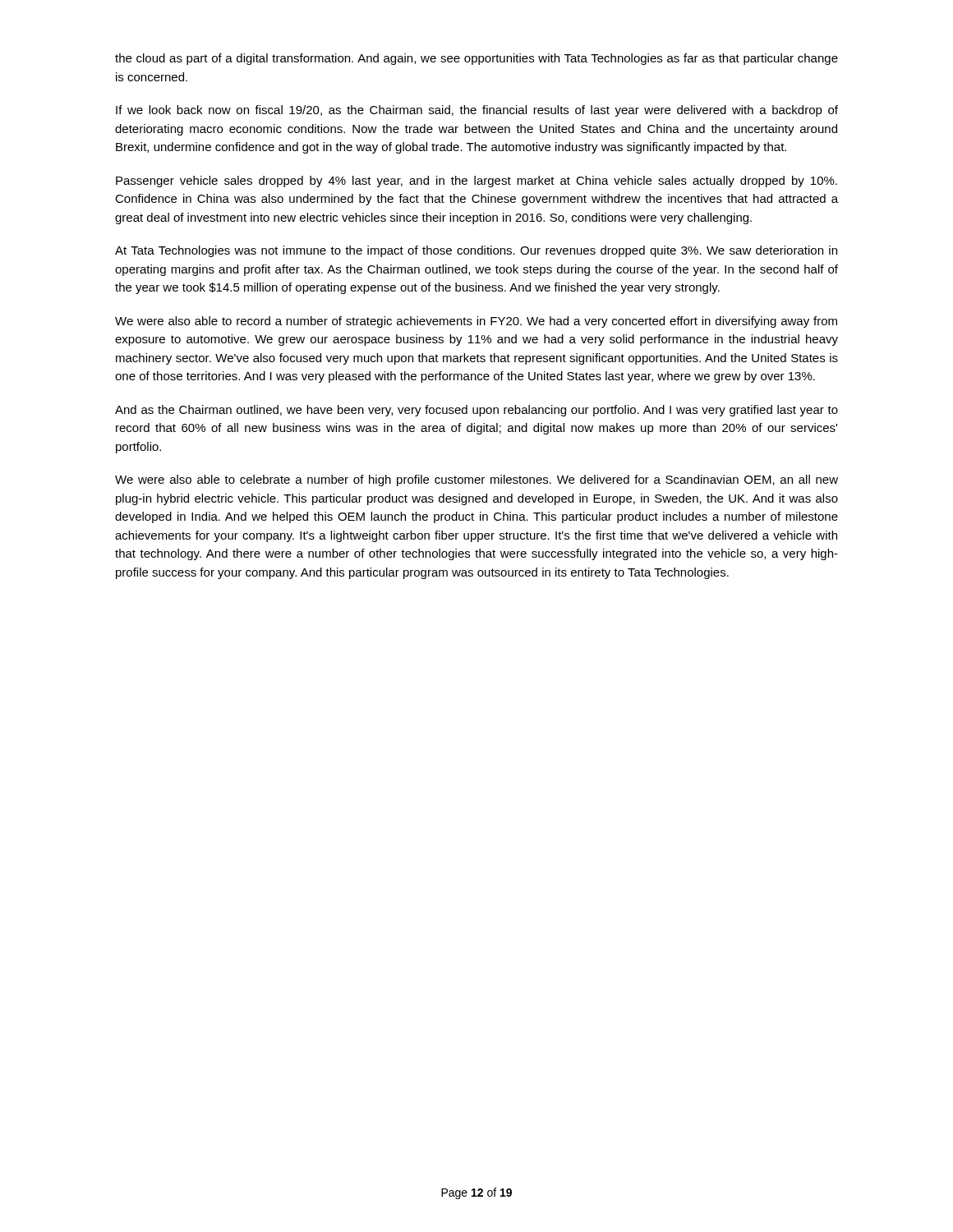Viewport: 953px width, 1232px height.
Task: Click on the block starting "At Tata Technologies was not immune"
Action: pyautogui.click(x=476, y=269)
